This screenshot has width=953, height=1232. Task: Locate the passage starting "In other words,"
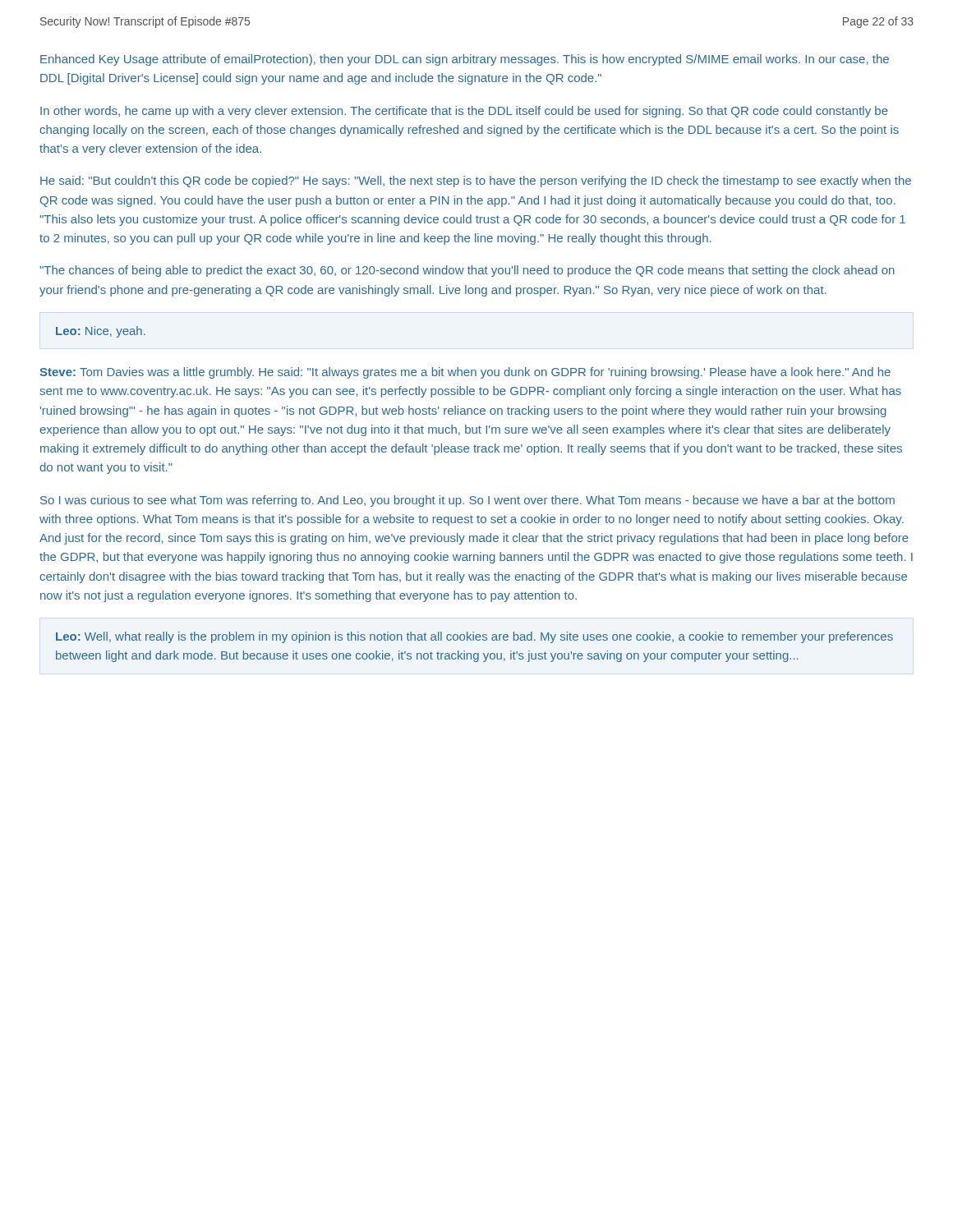point(469,129)
